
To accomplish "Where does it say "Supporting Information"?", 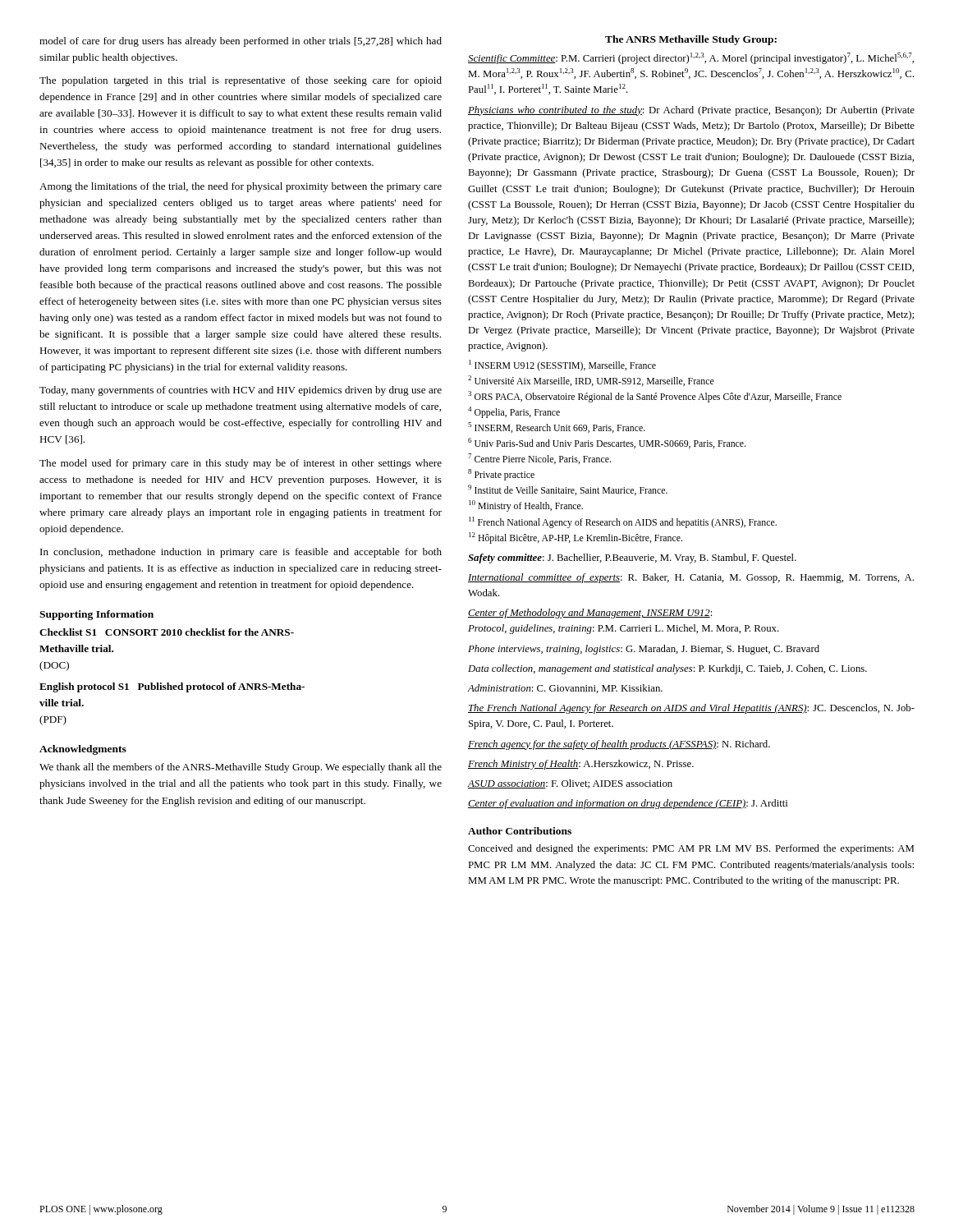I will 97,614.
